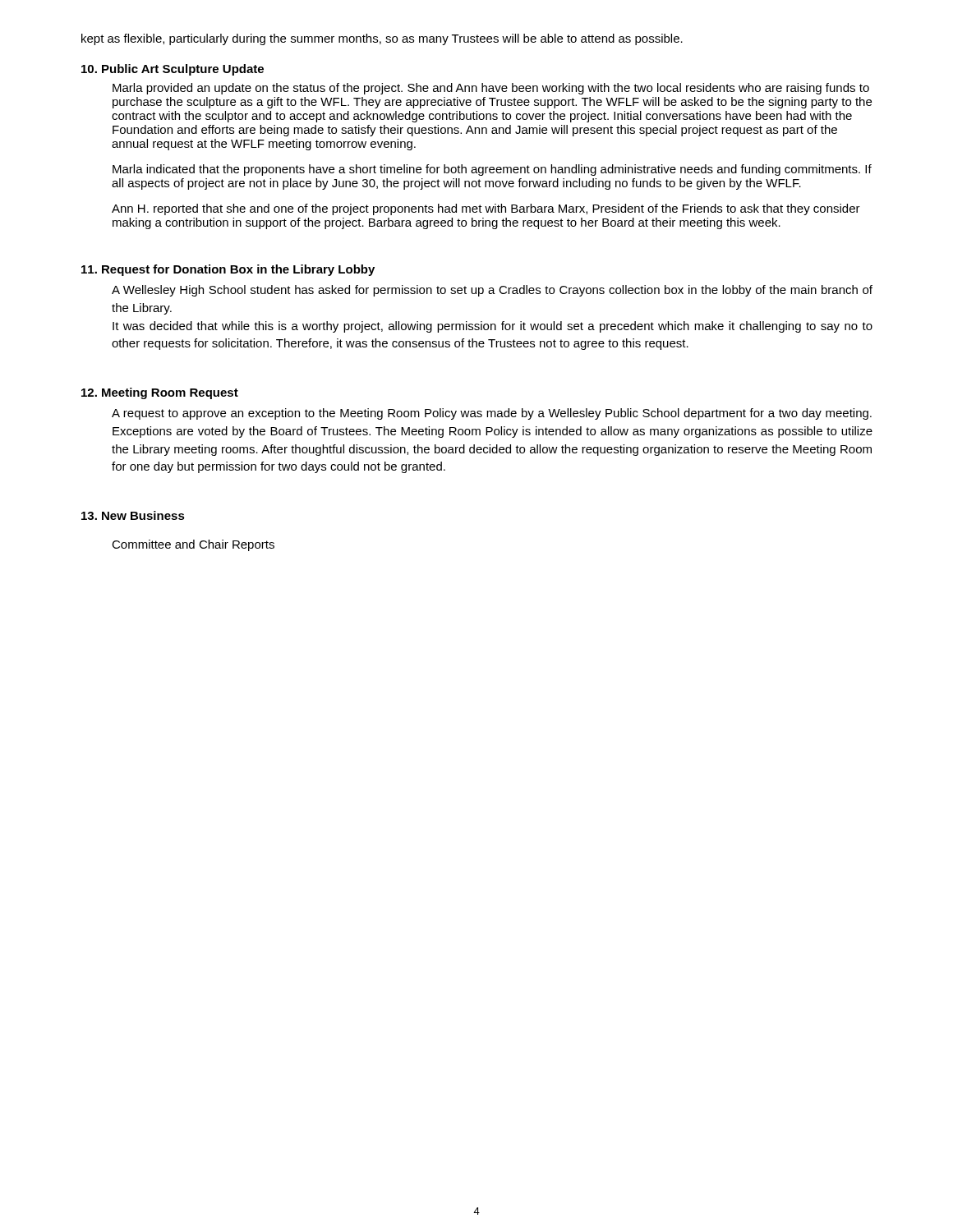Image resolution: width=953 pixels, height=1232 pixels.
Task: Click the passage that begins "Committee and Chair"
Action: click(193, 544)
